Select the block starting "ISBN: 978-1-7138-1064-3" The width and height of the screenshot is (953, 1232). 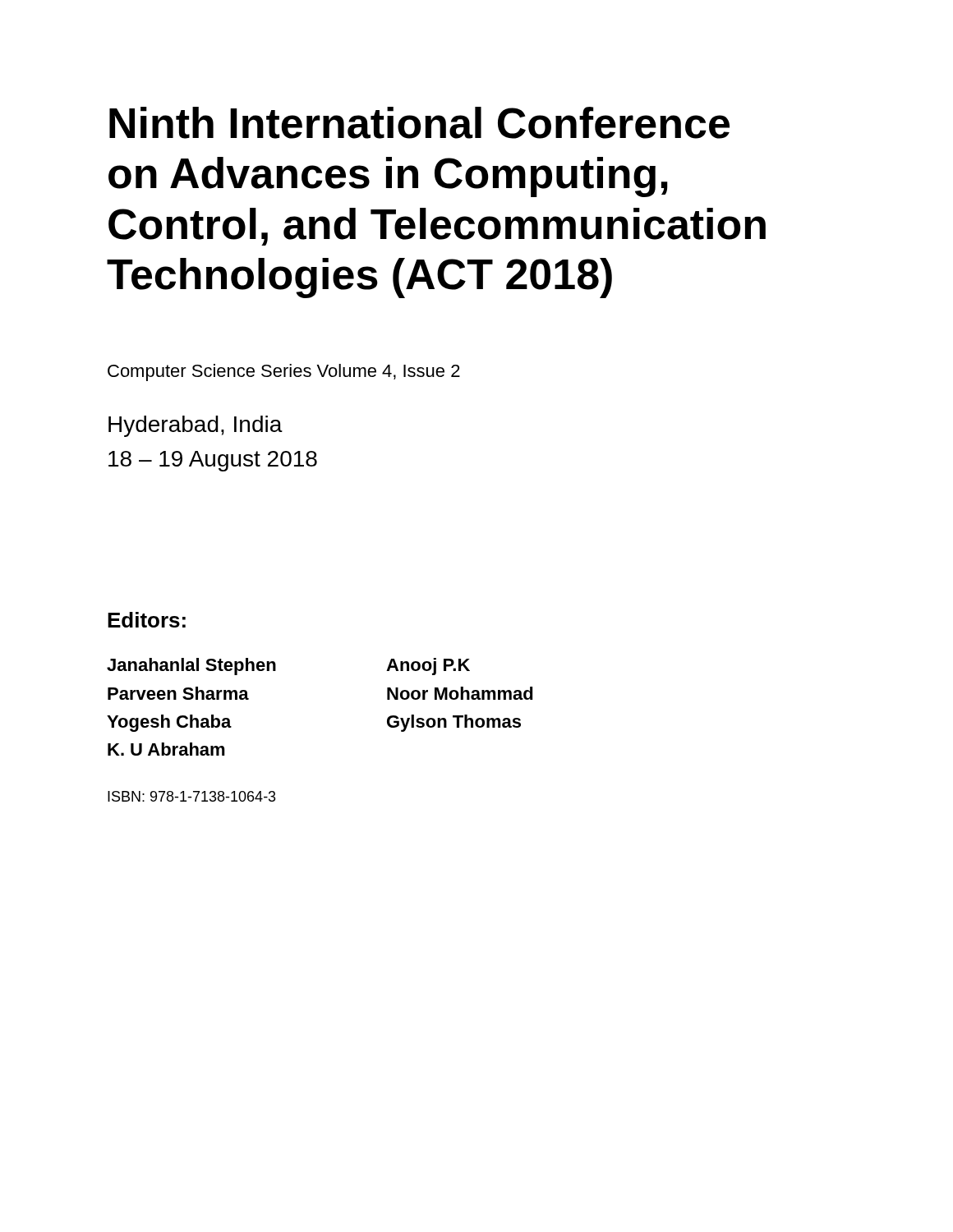tap(192, 797)
